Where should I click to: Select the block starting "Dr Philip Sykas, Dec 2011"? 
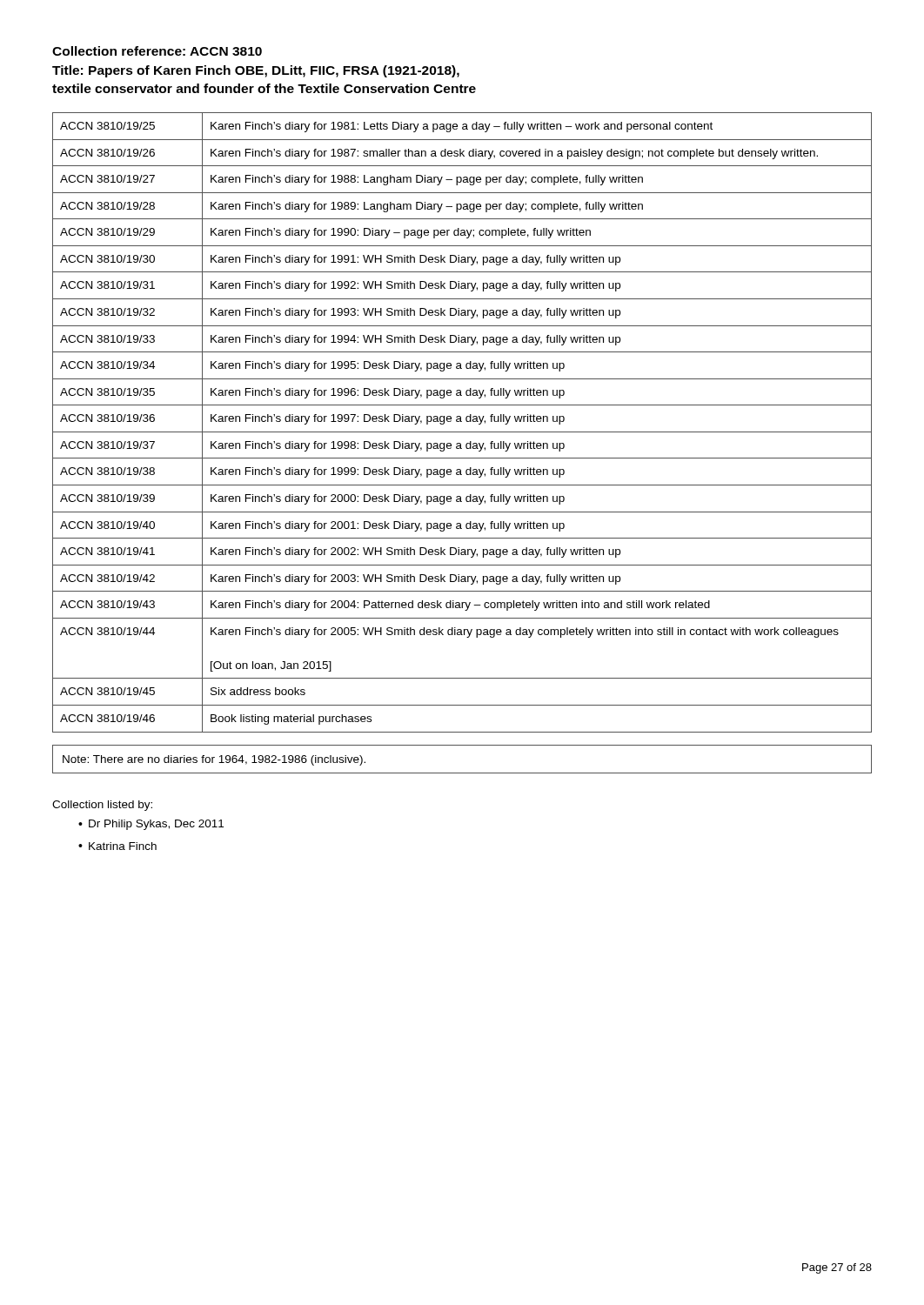click(x=156, y=823)
